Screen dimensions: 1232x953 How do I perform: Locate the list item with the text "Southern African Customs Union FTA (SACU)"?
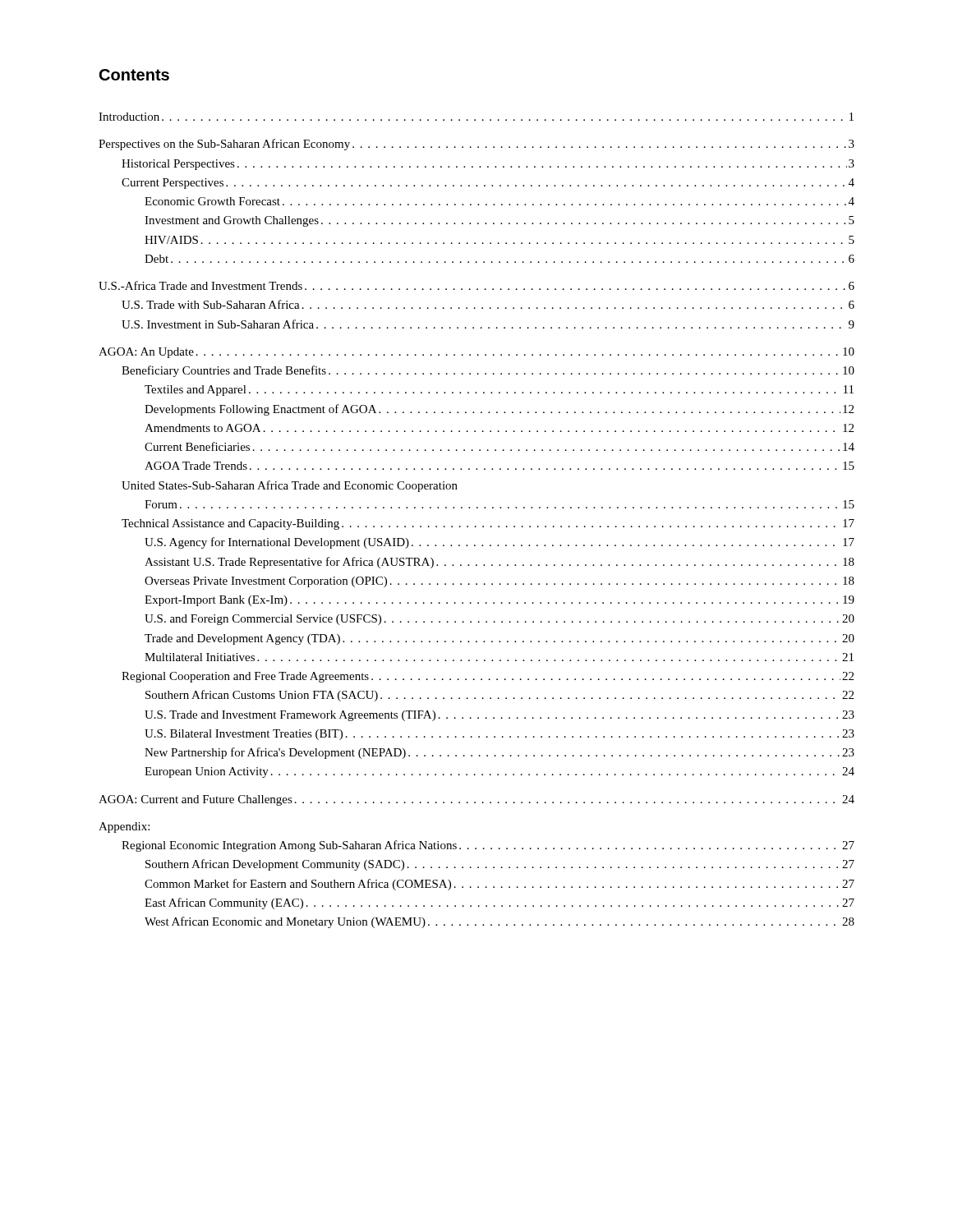coord(476,696)
